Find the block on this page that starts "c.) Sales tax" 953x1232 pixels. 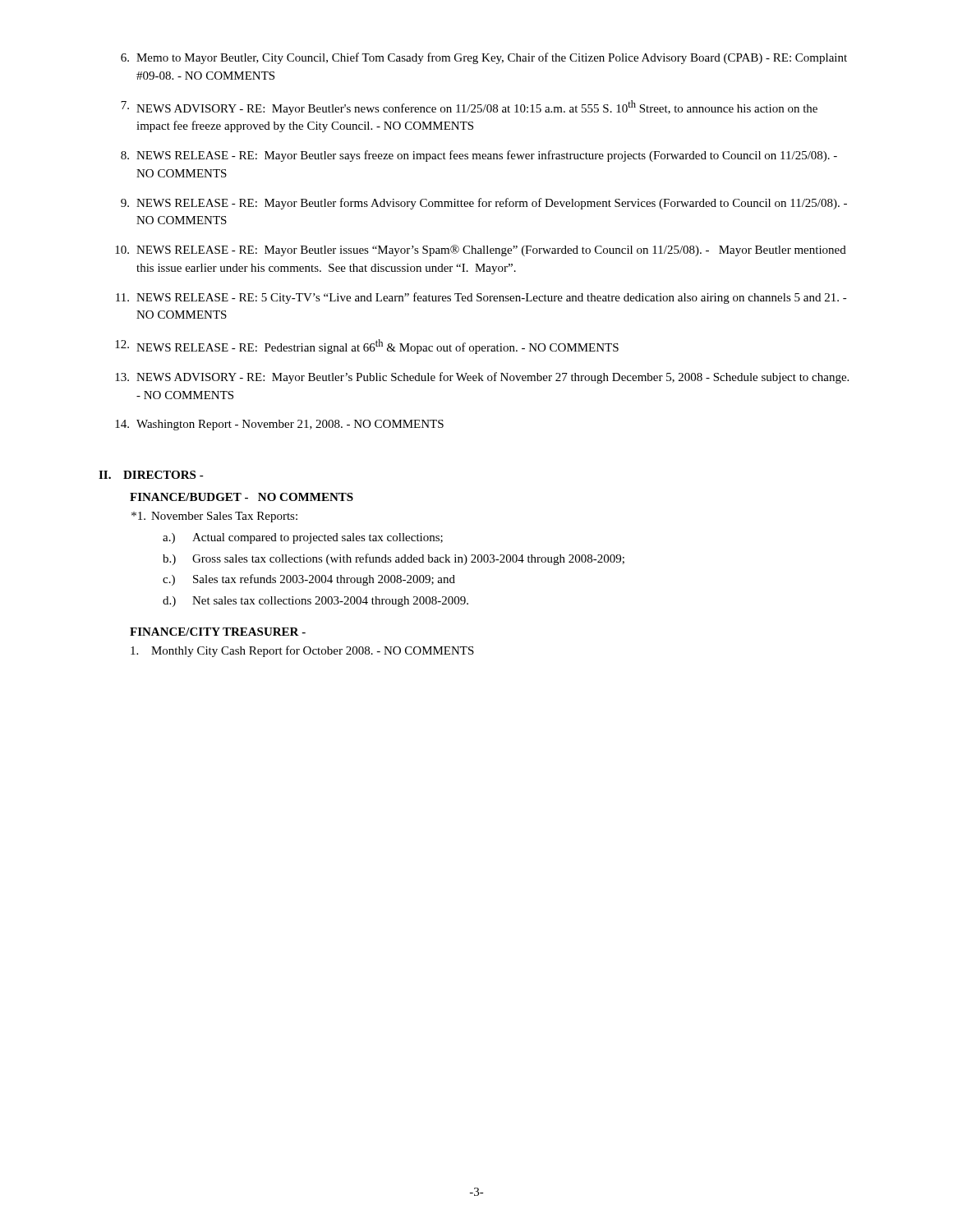[309, 580]
